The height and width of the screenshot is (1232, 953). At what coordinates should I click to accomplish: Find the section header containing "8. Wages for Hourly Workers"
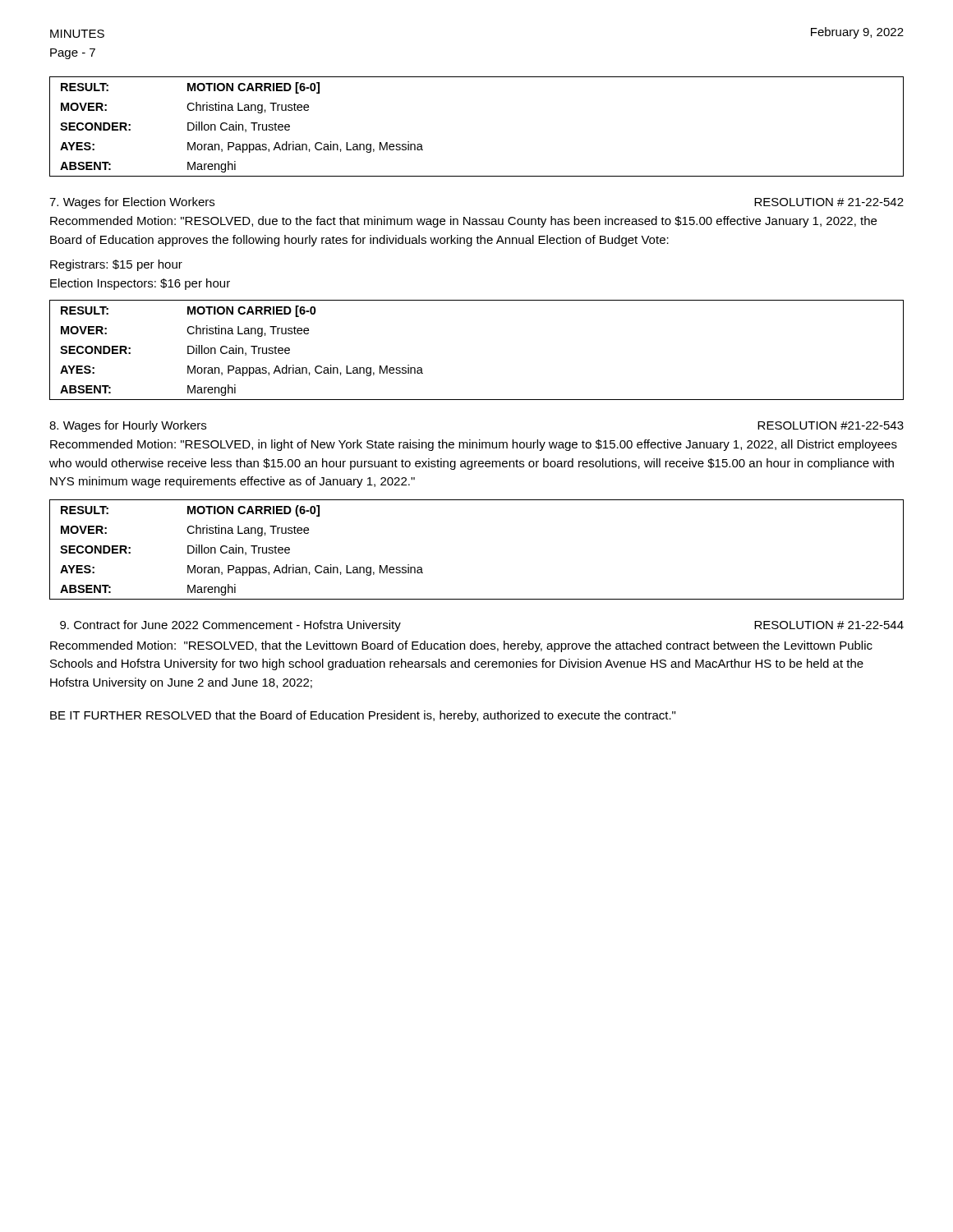128,425
